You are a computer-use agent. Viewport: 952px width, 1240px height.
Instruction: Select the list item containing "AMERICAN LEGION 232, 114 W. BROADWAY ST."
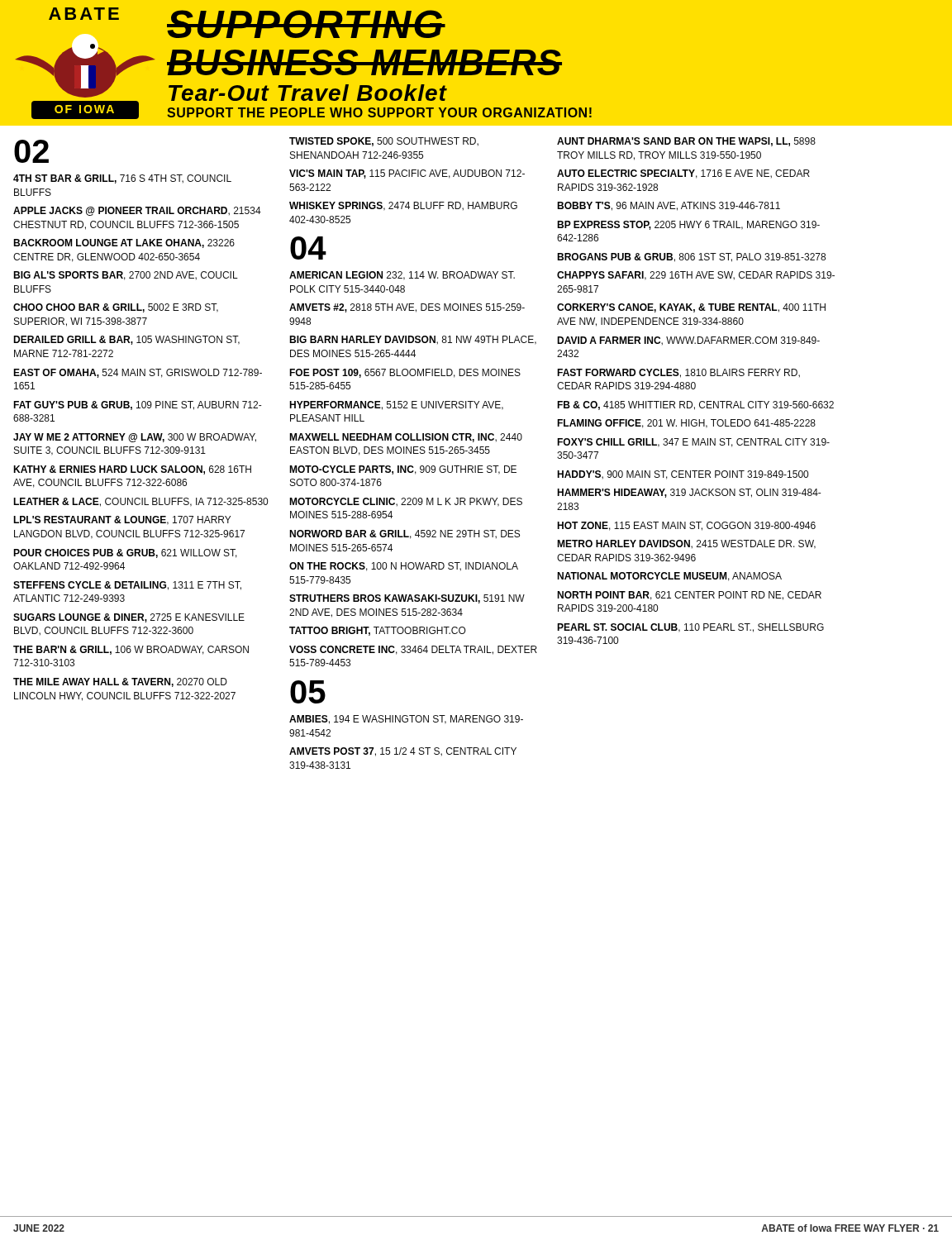coord(402,282)
